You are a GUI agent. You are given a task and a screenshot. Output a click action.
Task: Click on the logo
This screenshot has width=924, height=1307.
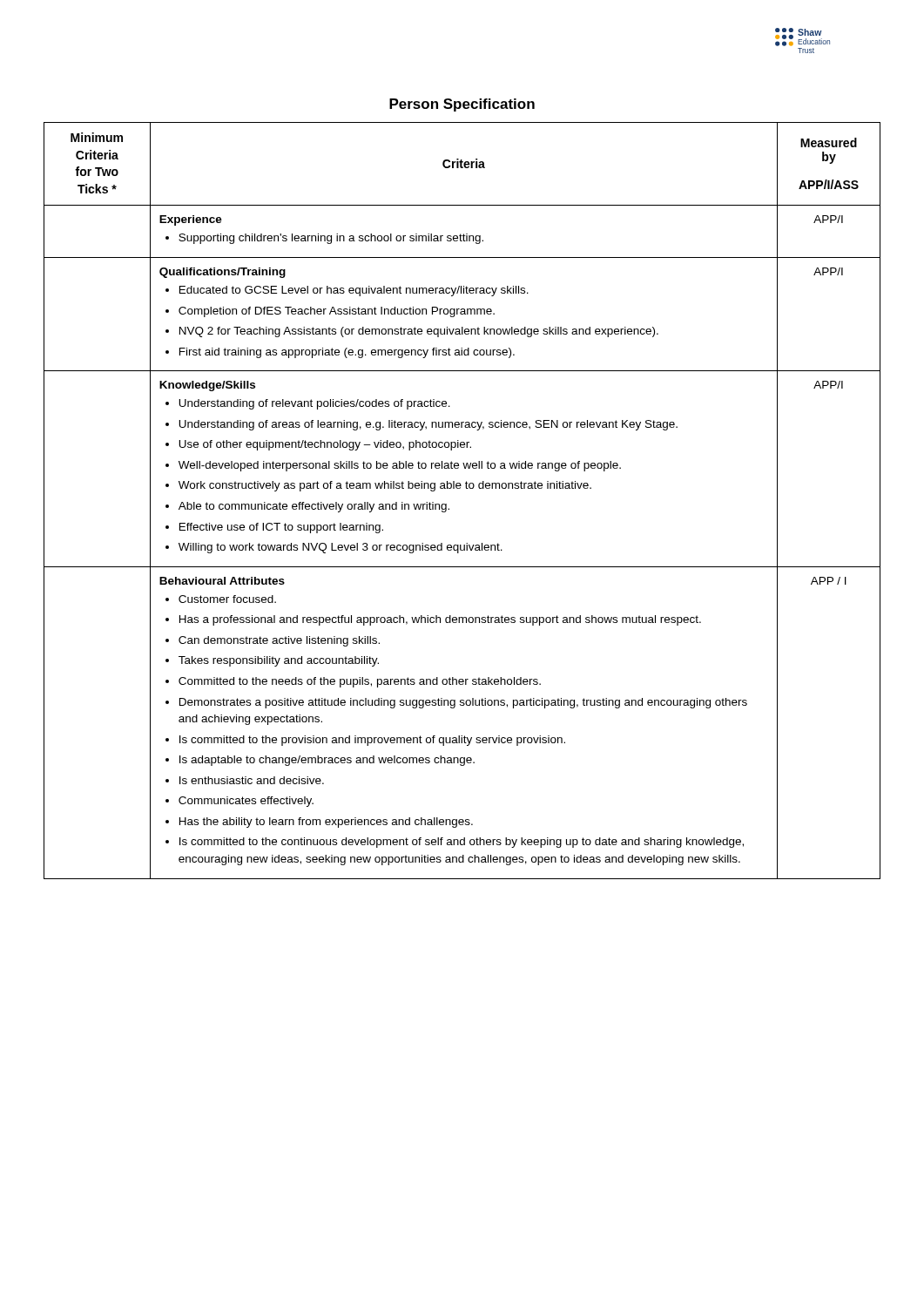(x=824, y=47)
